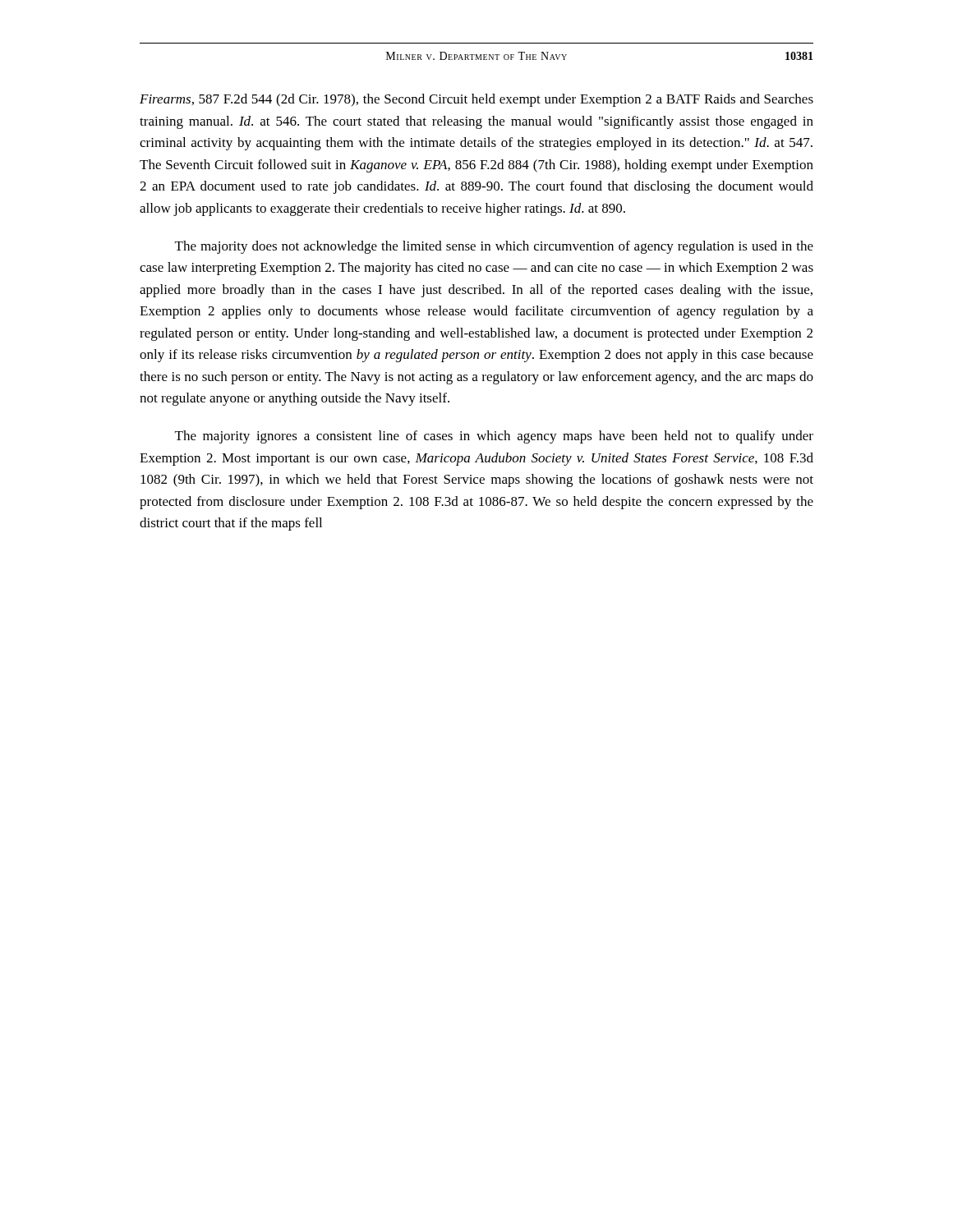The height and width of the screenshot is (1232, 953).
Task: Click on the text block that says "The majority does not acknowledge the limited sense"
Action: tap(476, 322)
